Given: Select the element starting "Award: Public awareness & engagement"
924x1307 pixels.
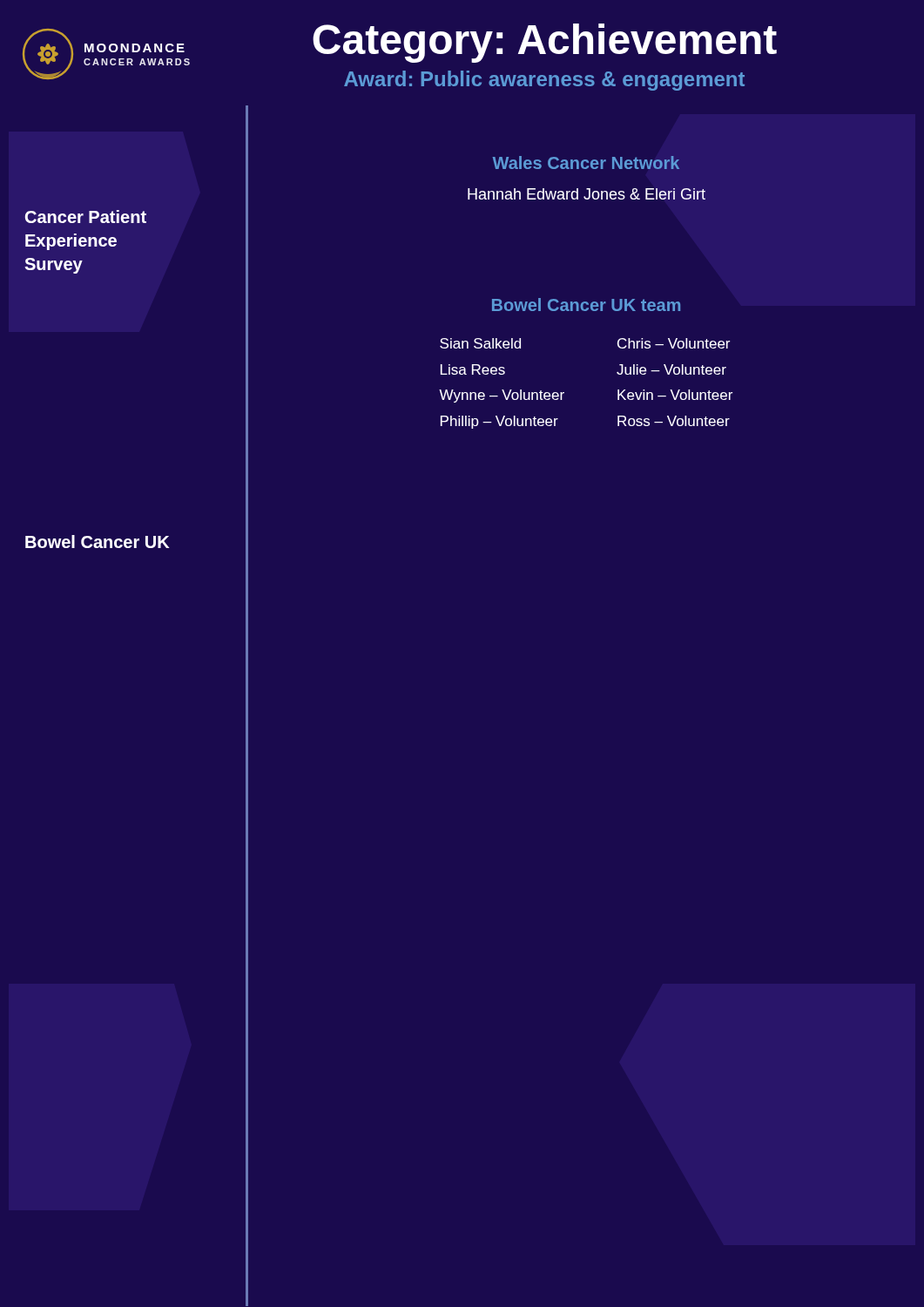Looking at the screenshot, I should click(544, 79).
